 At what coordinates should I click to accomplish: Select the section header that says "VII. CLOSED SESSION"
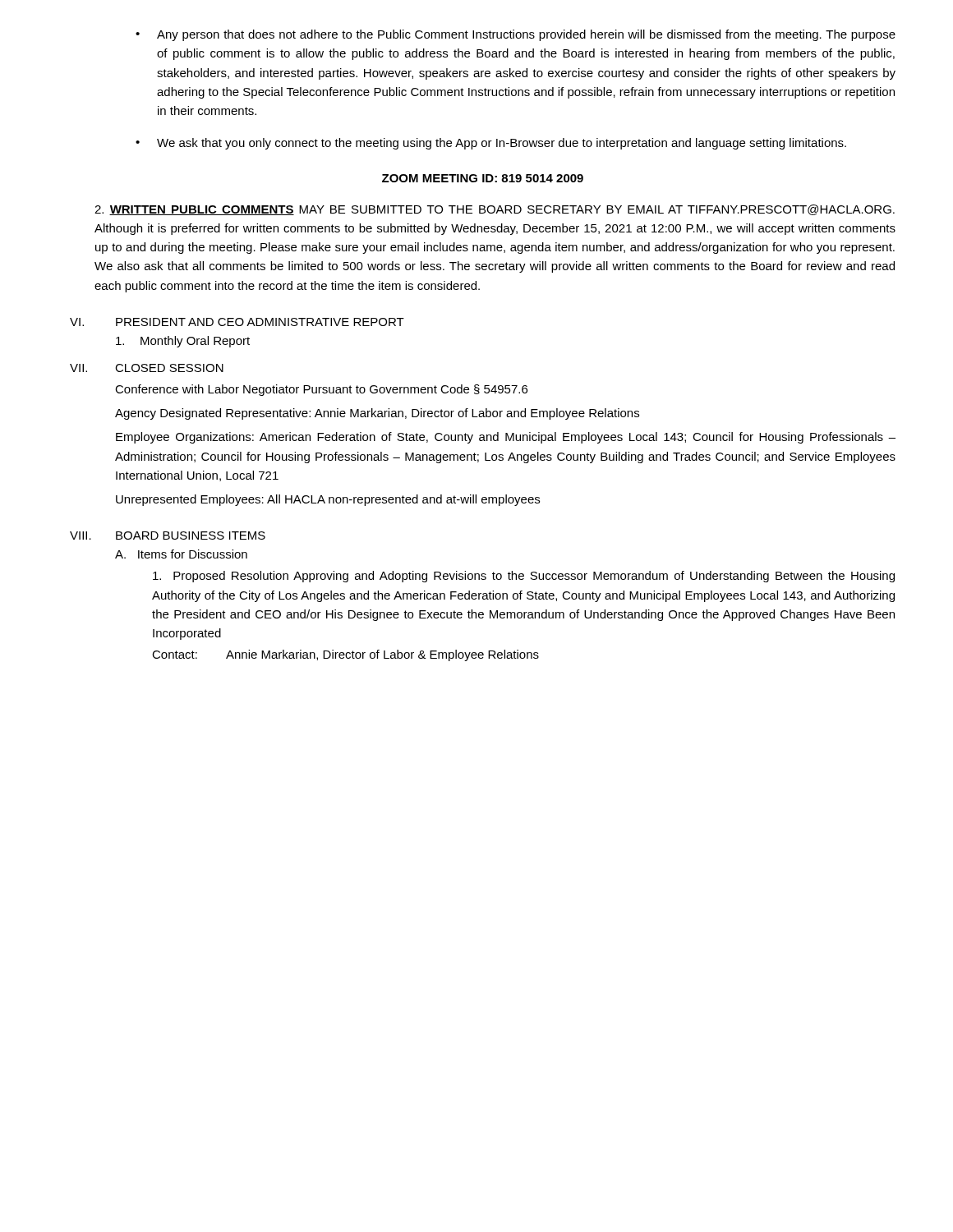click(x=147, y=367)
